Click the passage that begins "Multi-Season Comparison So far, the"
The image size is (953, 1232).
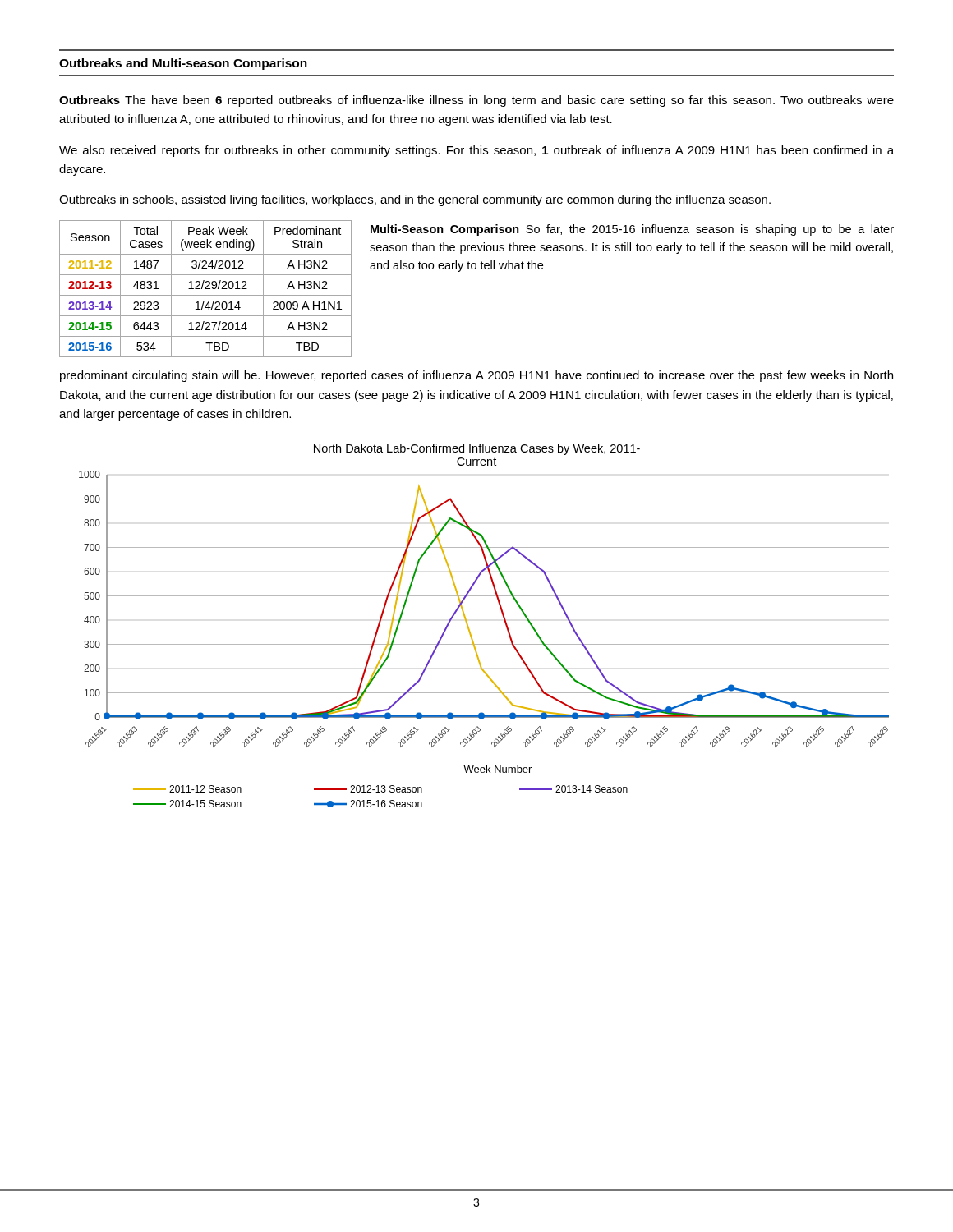click(632, 247)
